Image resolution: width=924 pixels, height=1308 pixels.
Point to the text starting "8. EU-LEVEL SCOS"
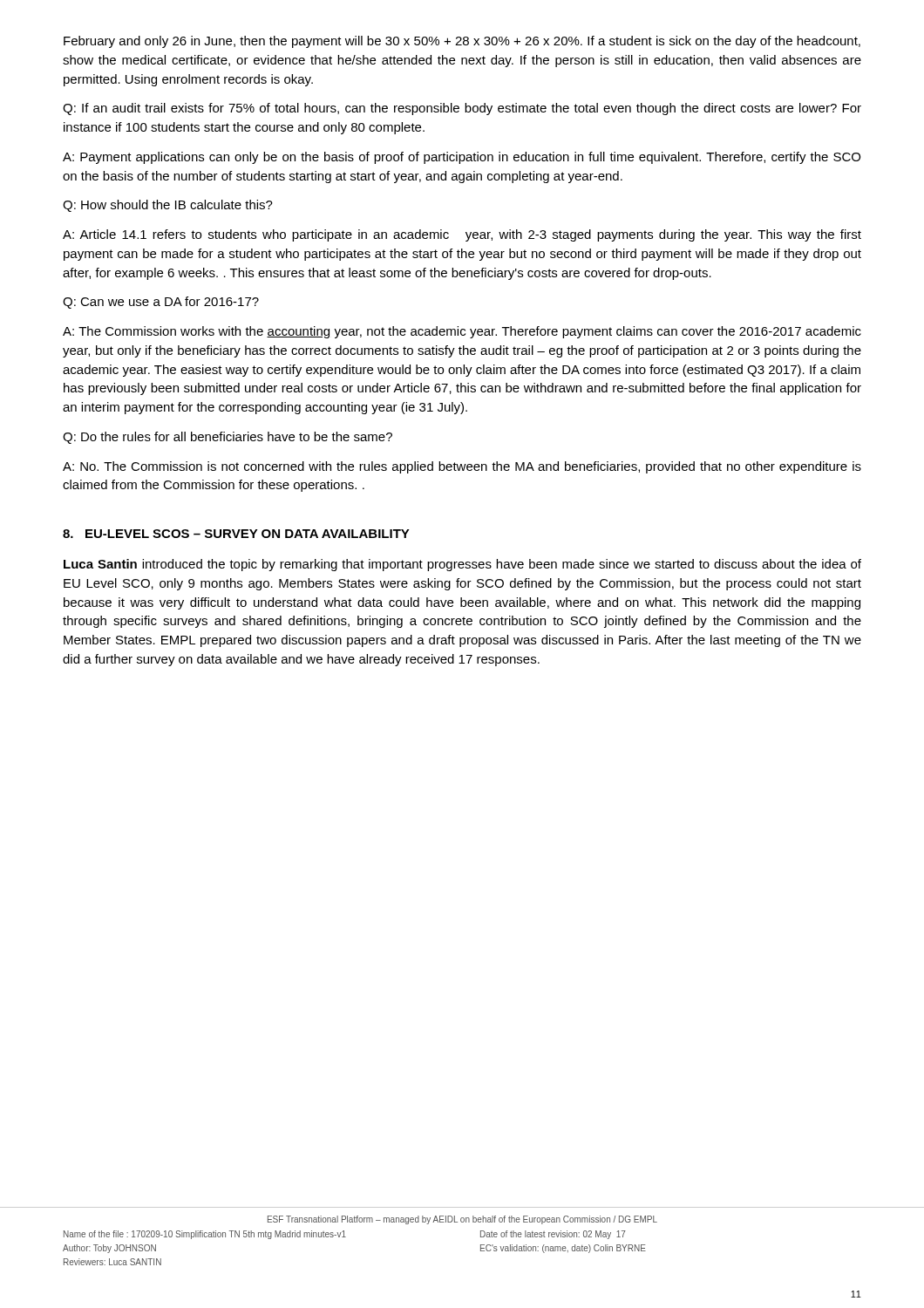click(x=236, y=533)
